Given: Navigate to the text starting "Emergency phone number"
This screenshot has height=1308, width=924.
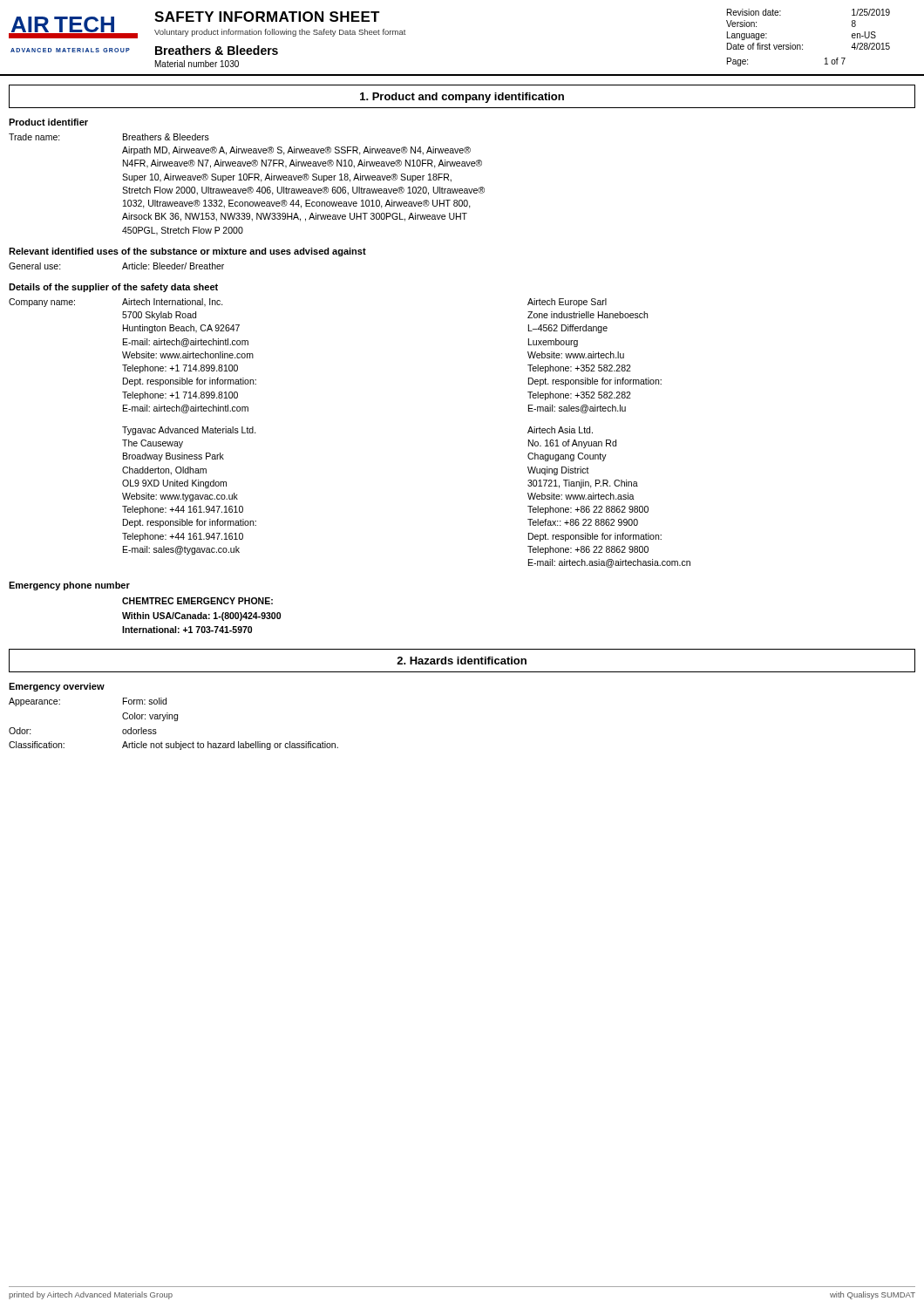Looking at the screenshot, I should [69, 585].
